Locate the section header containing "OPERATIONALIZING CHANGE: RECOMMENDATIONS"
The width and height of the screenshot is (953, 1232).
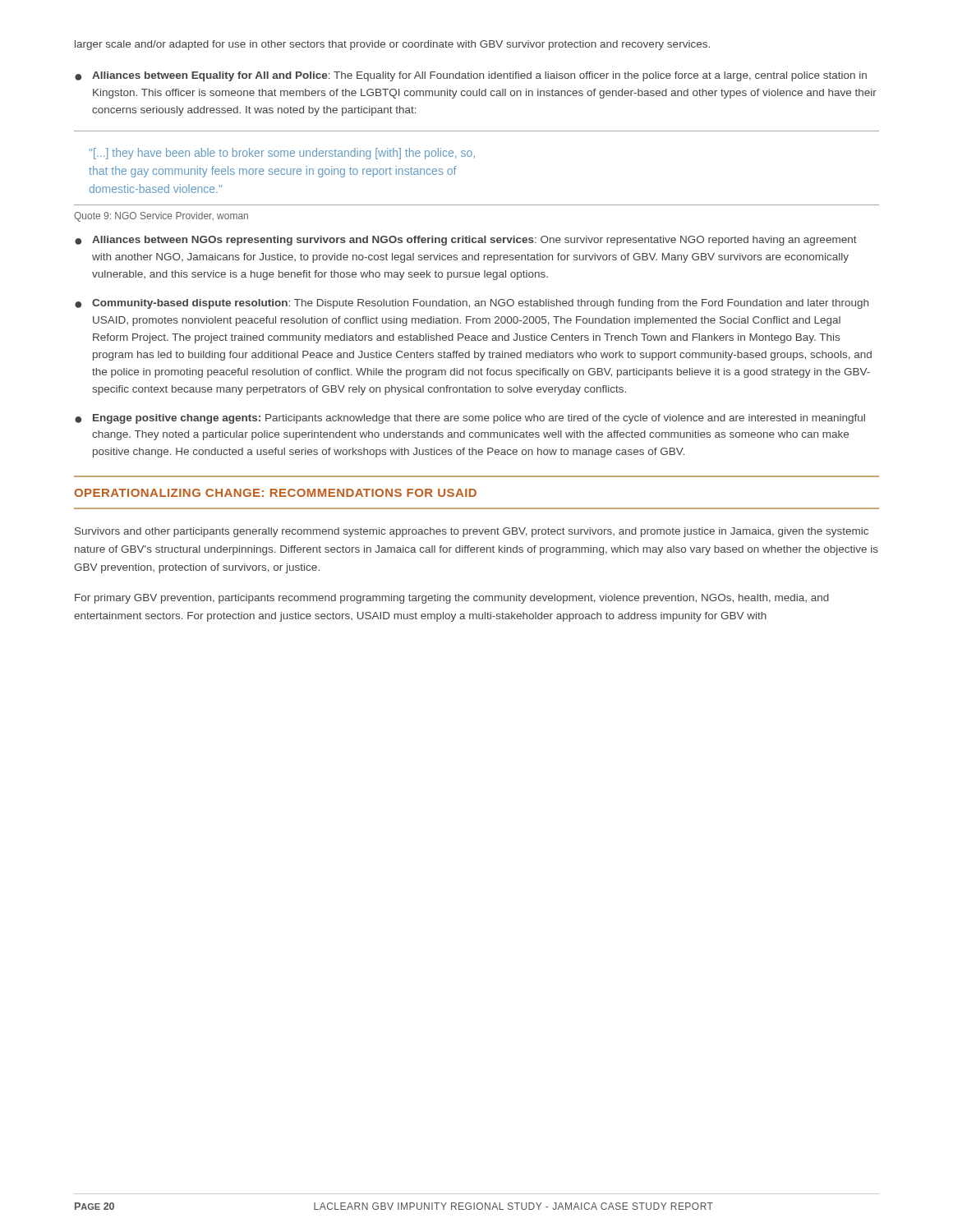click(476, 493)
